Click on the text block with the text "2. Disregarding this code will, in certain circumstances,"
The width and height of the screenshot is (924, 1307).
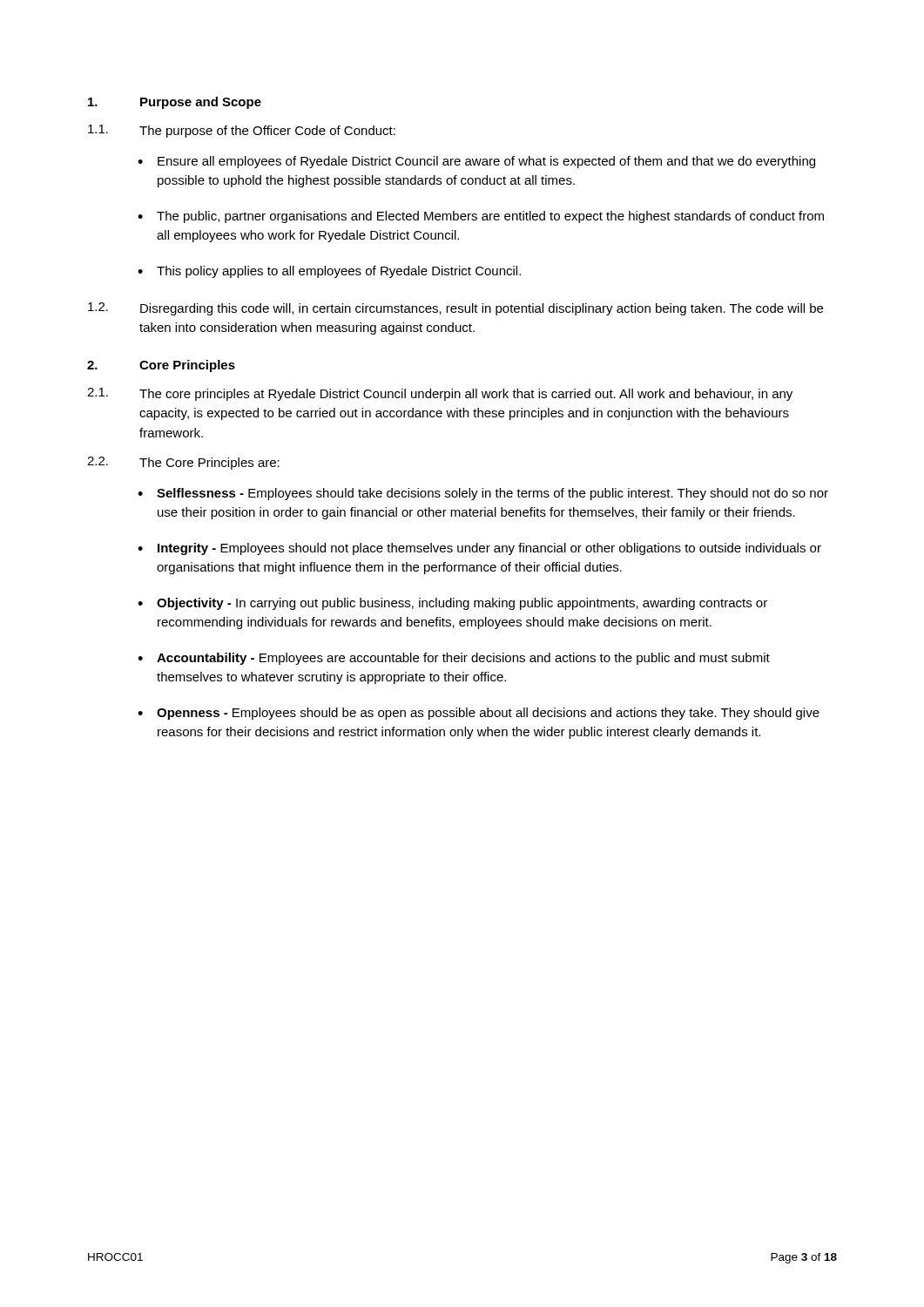point(462,318)
